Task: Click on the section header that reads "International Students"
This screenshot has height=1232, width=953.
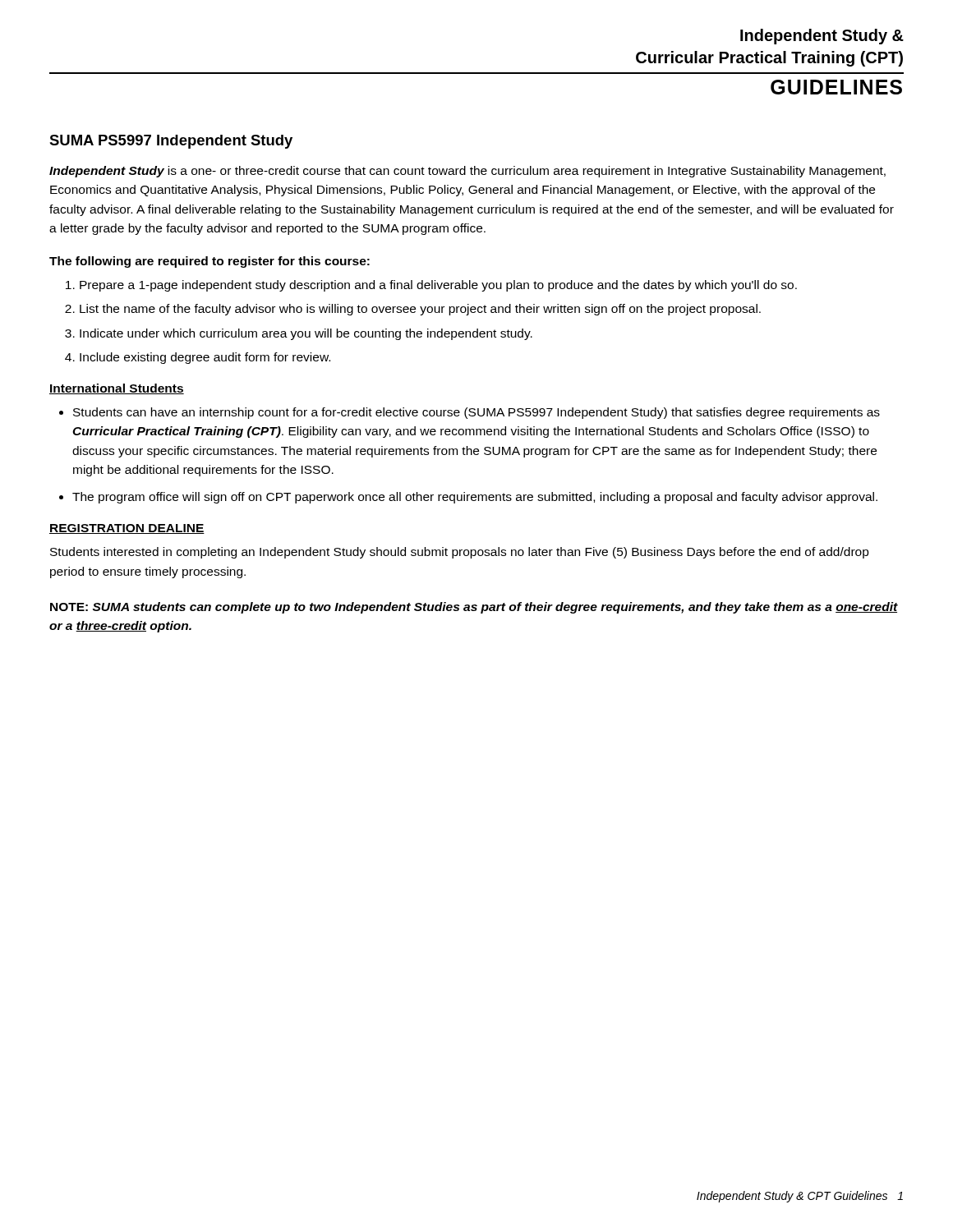Action: [x=117, y=389]
